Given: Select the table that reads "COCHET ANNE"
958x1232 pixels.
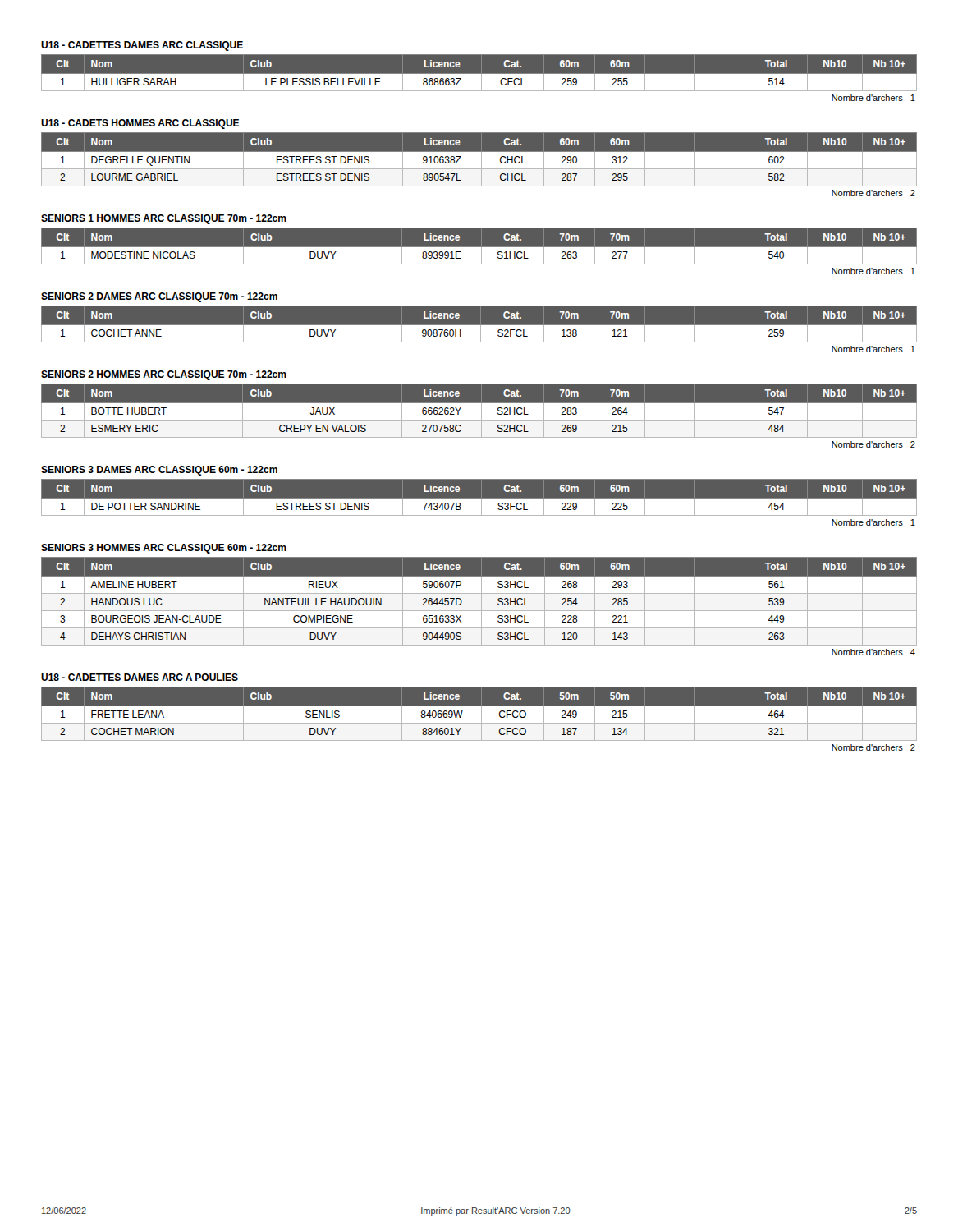Looking at the screenshot, I should [479, 324].
